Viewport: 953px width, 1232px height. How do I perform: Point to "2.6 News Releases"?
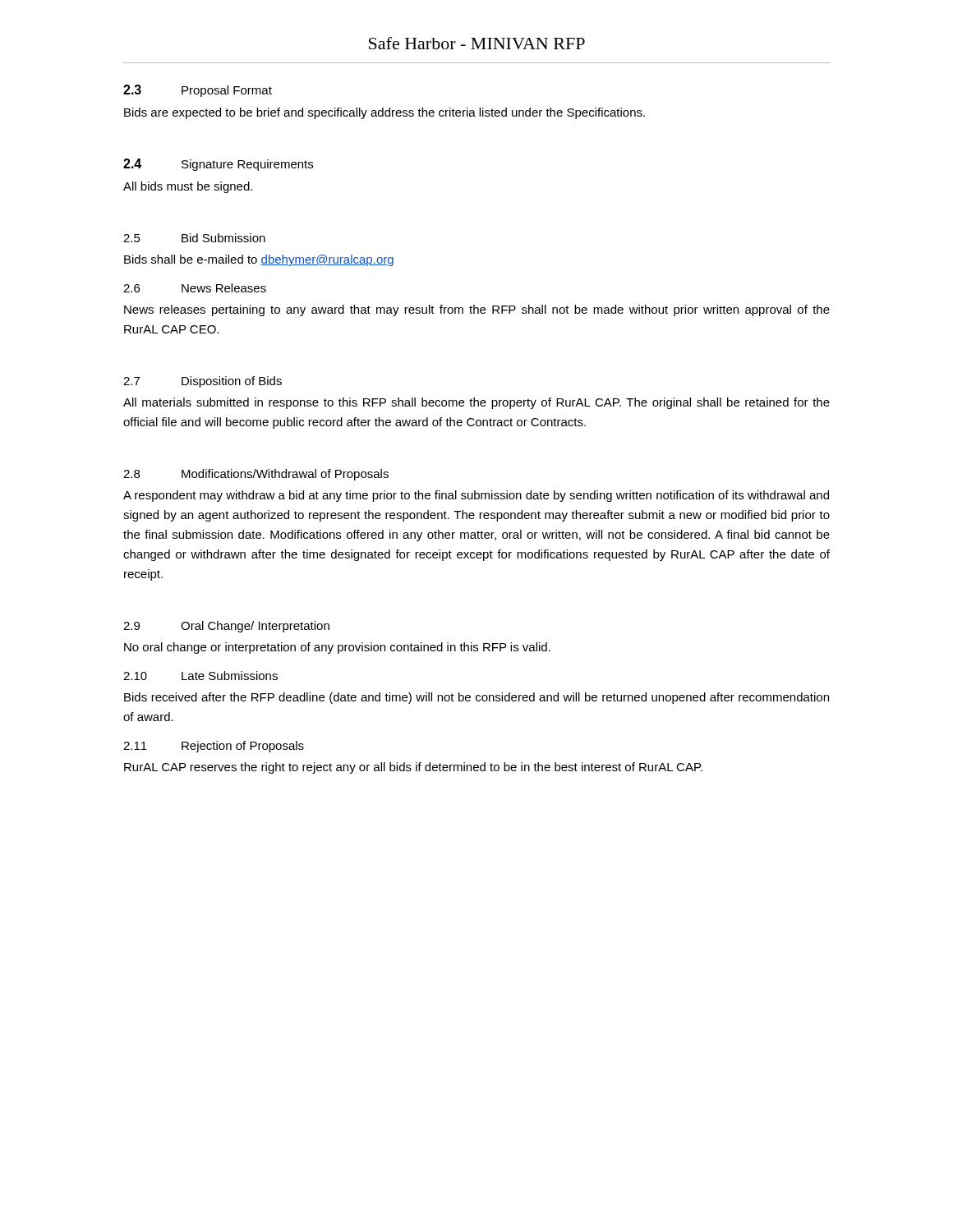tap(195, 288)
